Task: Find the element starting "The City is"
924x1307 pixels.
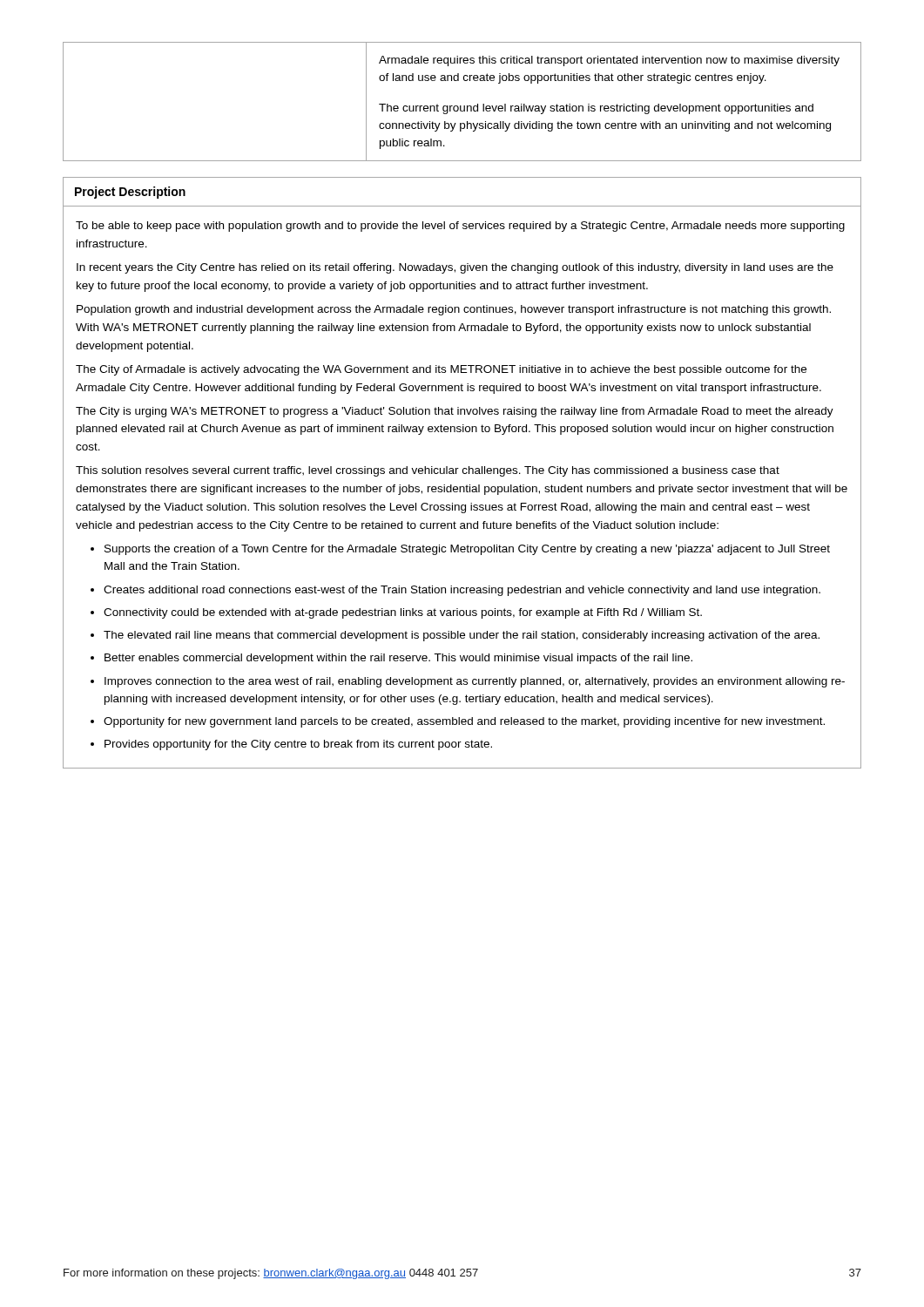Action: point(462,429)
